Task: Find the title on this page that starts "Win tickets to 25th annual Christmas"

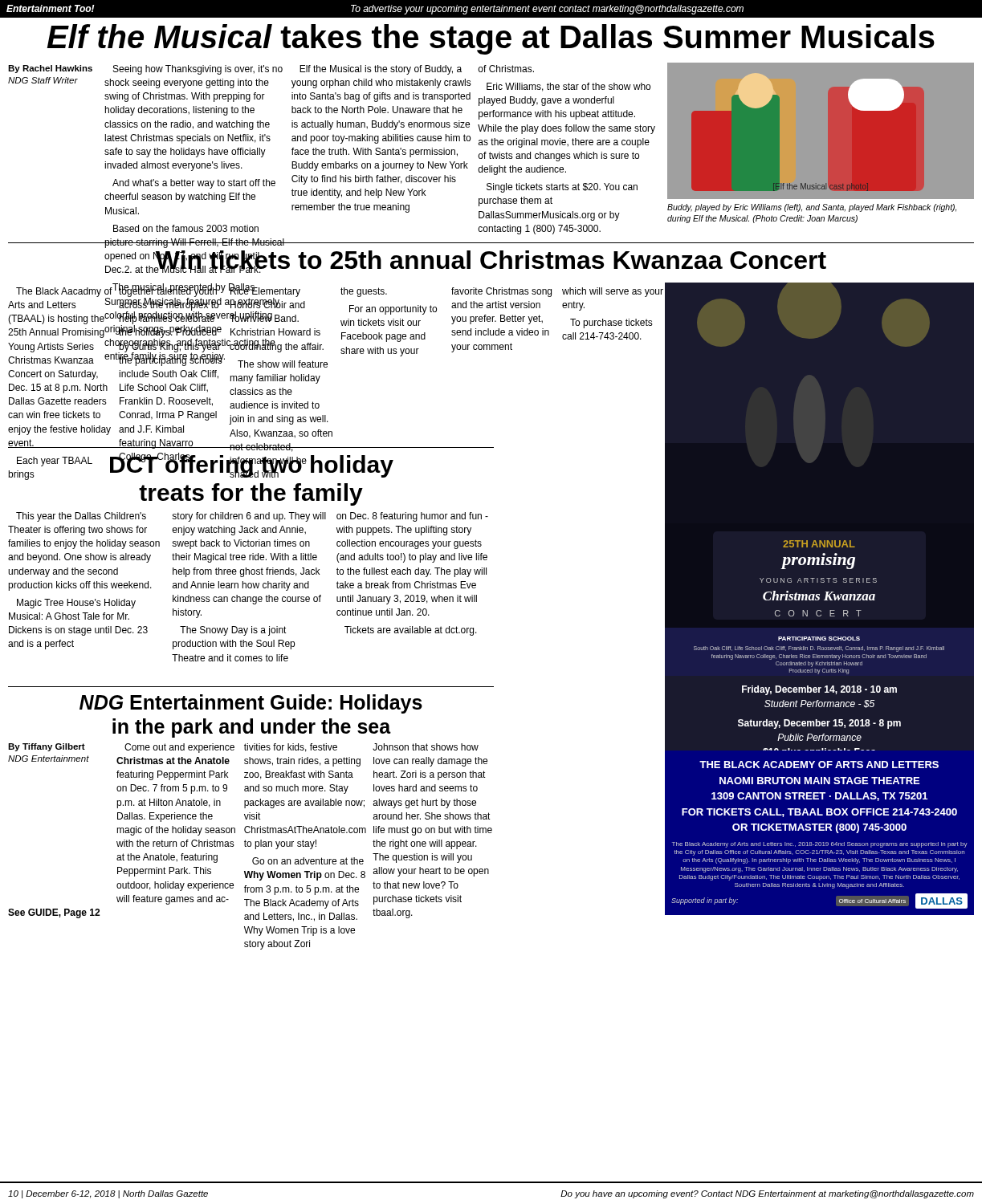Action: [491, 260]
